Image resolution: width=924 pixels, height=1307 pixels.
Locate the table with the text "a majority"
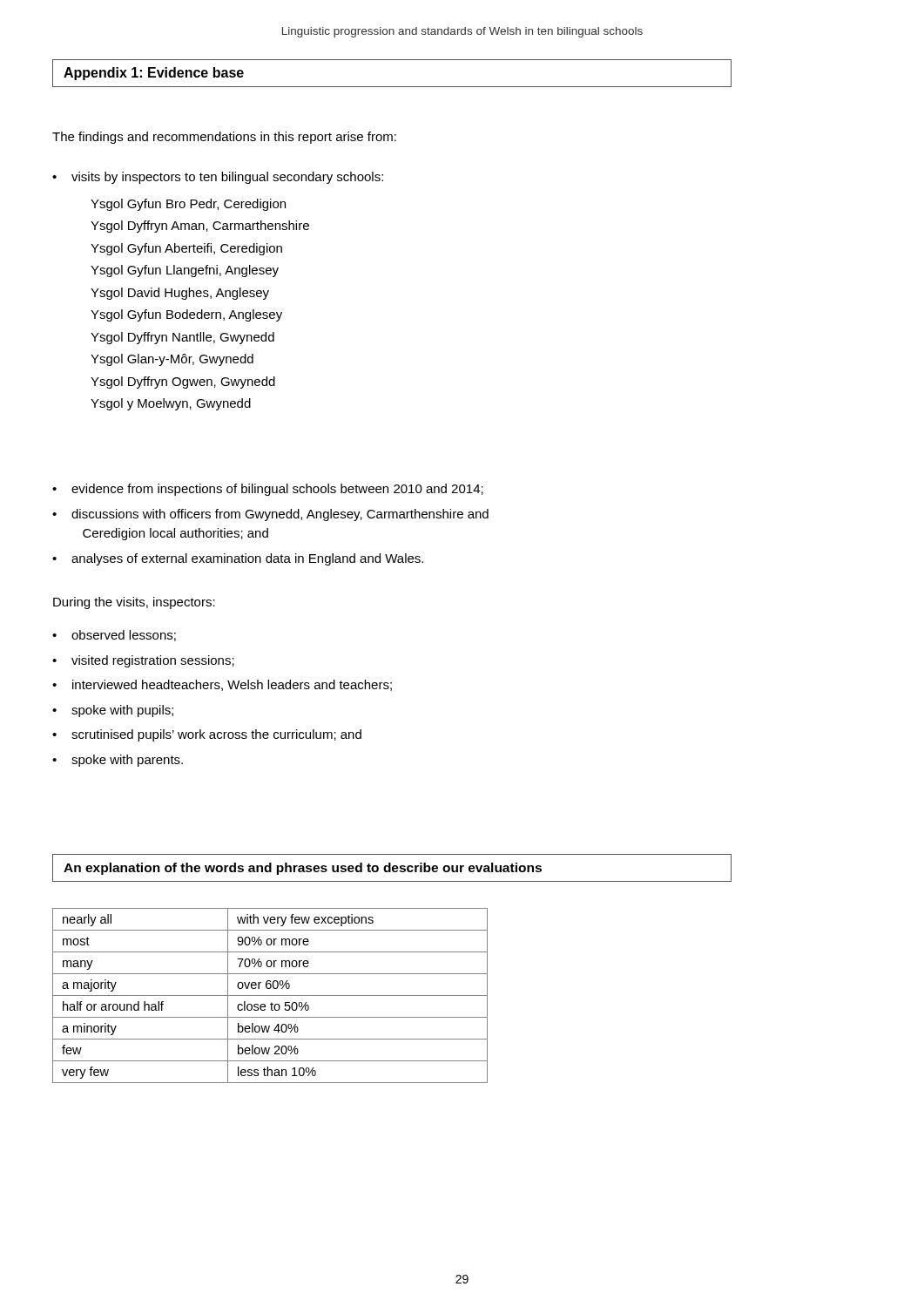(392, 996)
